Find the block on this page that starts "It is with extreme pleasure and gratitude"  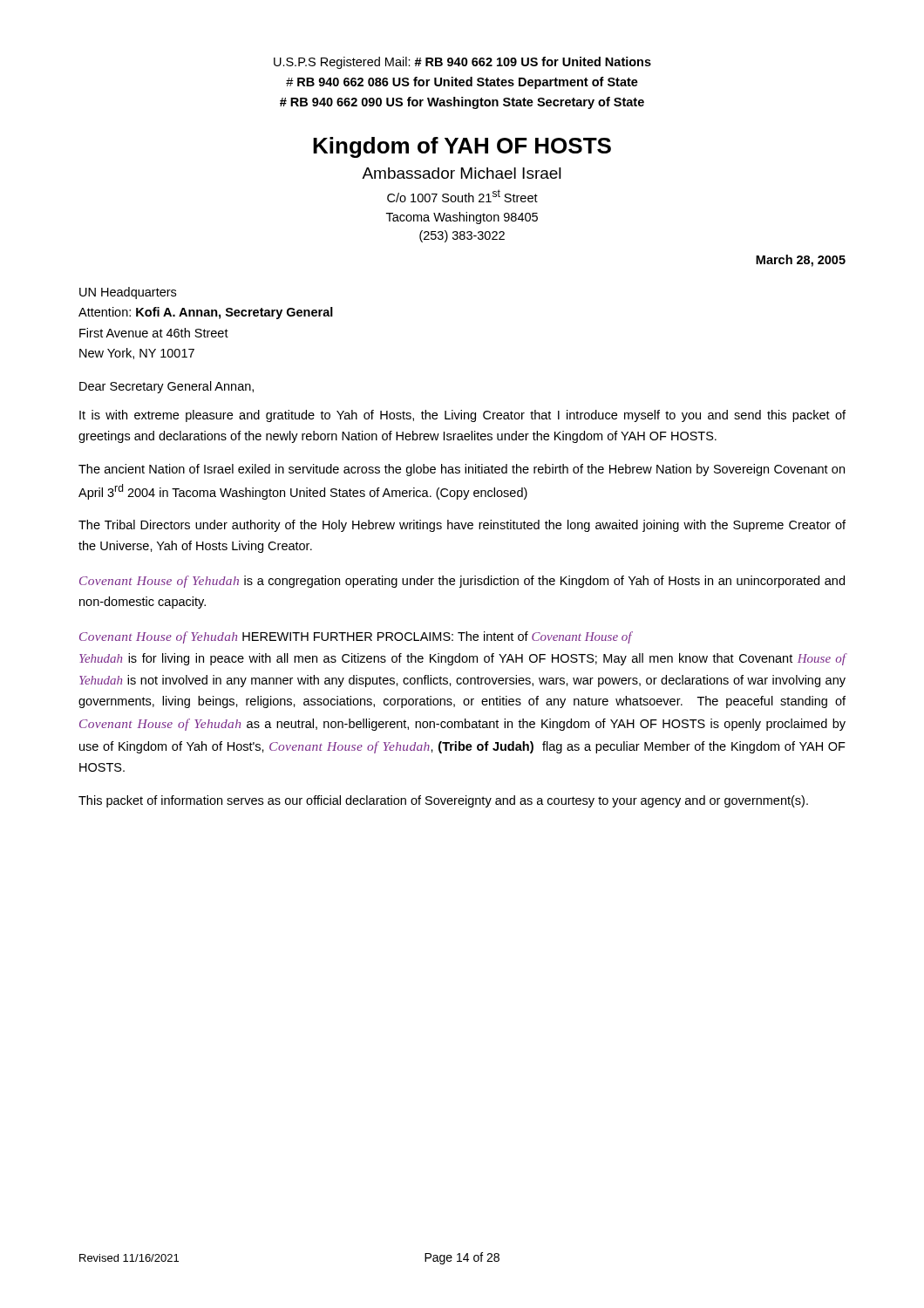coord(462,425)
